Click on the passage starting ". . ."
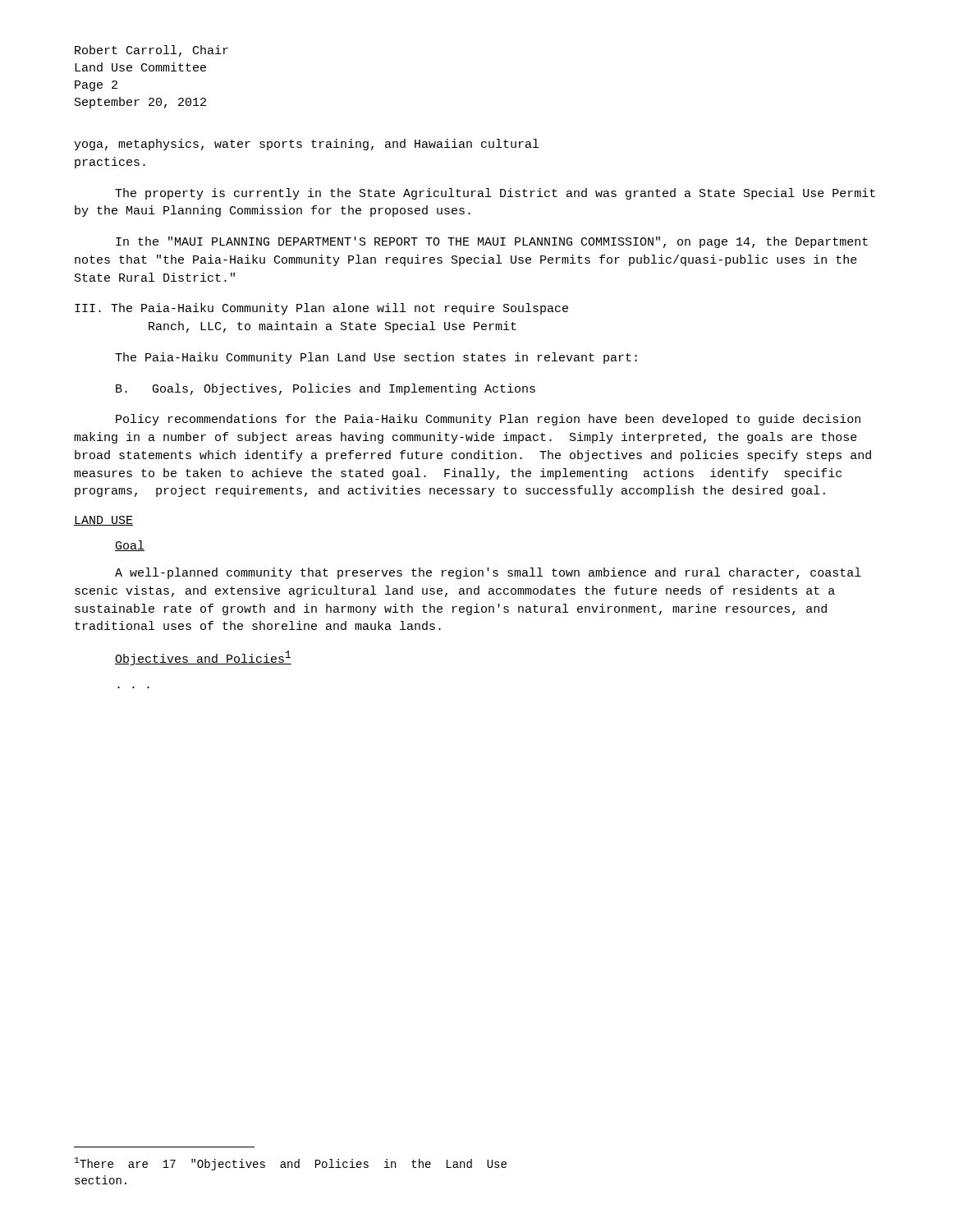 pos(133,685)
